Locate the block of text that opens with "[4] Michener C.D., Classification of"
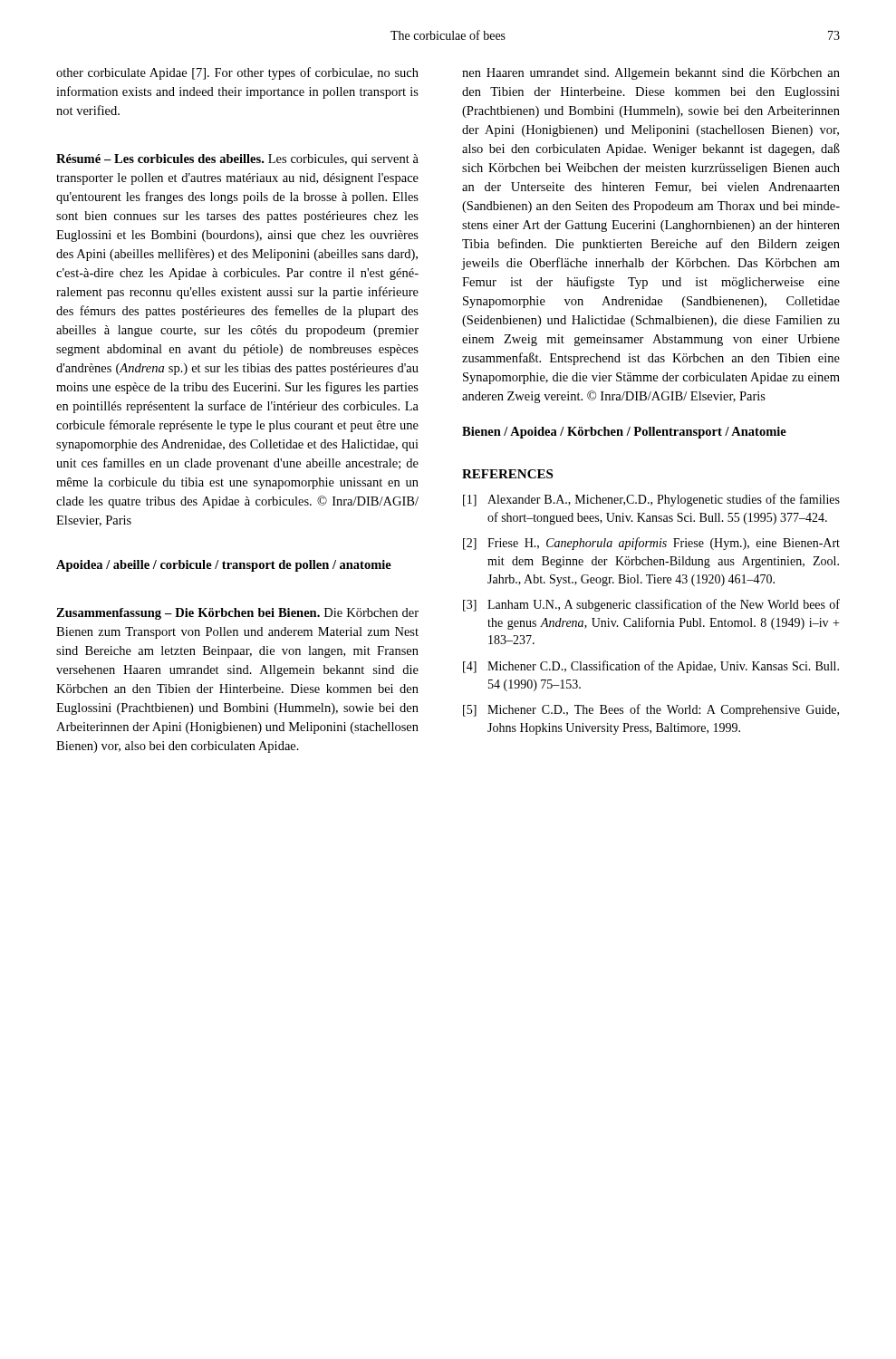Image resolution: width=896 pixels, height=1359 pixels. pos(651,676)
